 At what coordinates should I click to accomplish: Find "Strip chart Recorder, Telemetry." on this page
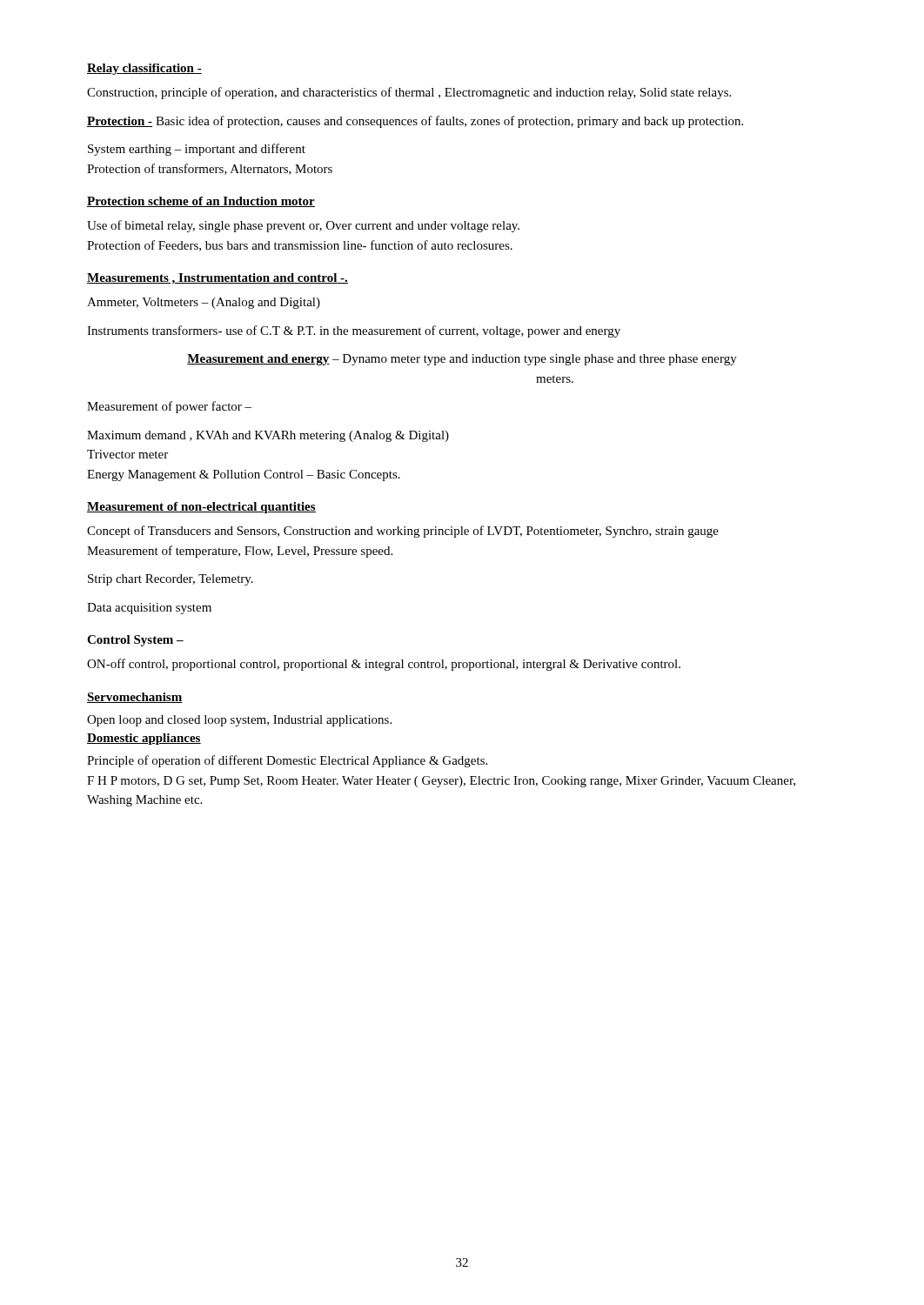tap(170, 579)
